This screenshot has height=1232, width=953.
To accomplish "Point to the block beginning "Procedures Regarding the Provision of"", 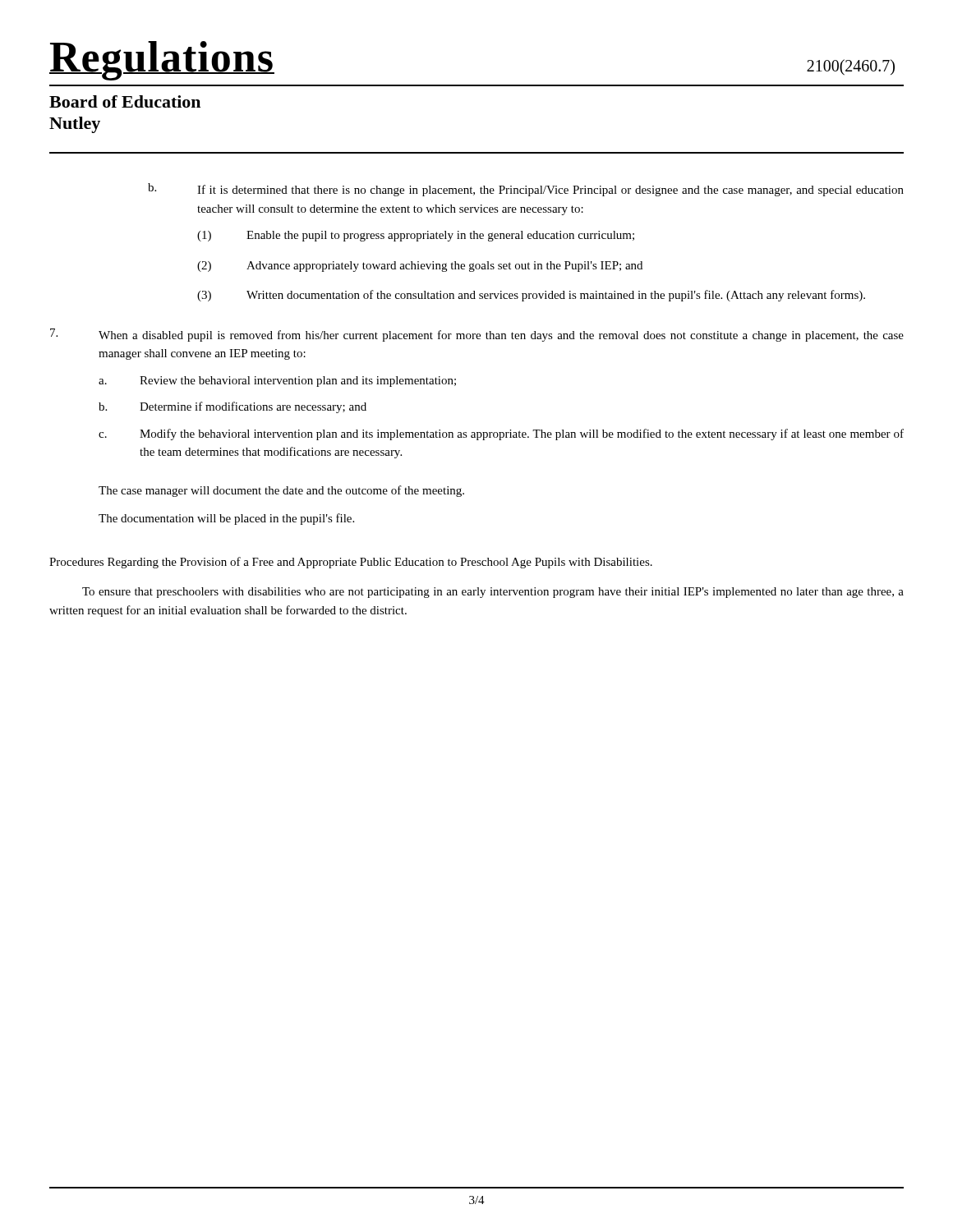I will pyautogui.click(x=351, y=561).
